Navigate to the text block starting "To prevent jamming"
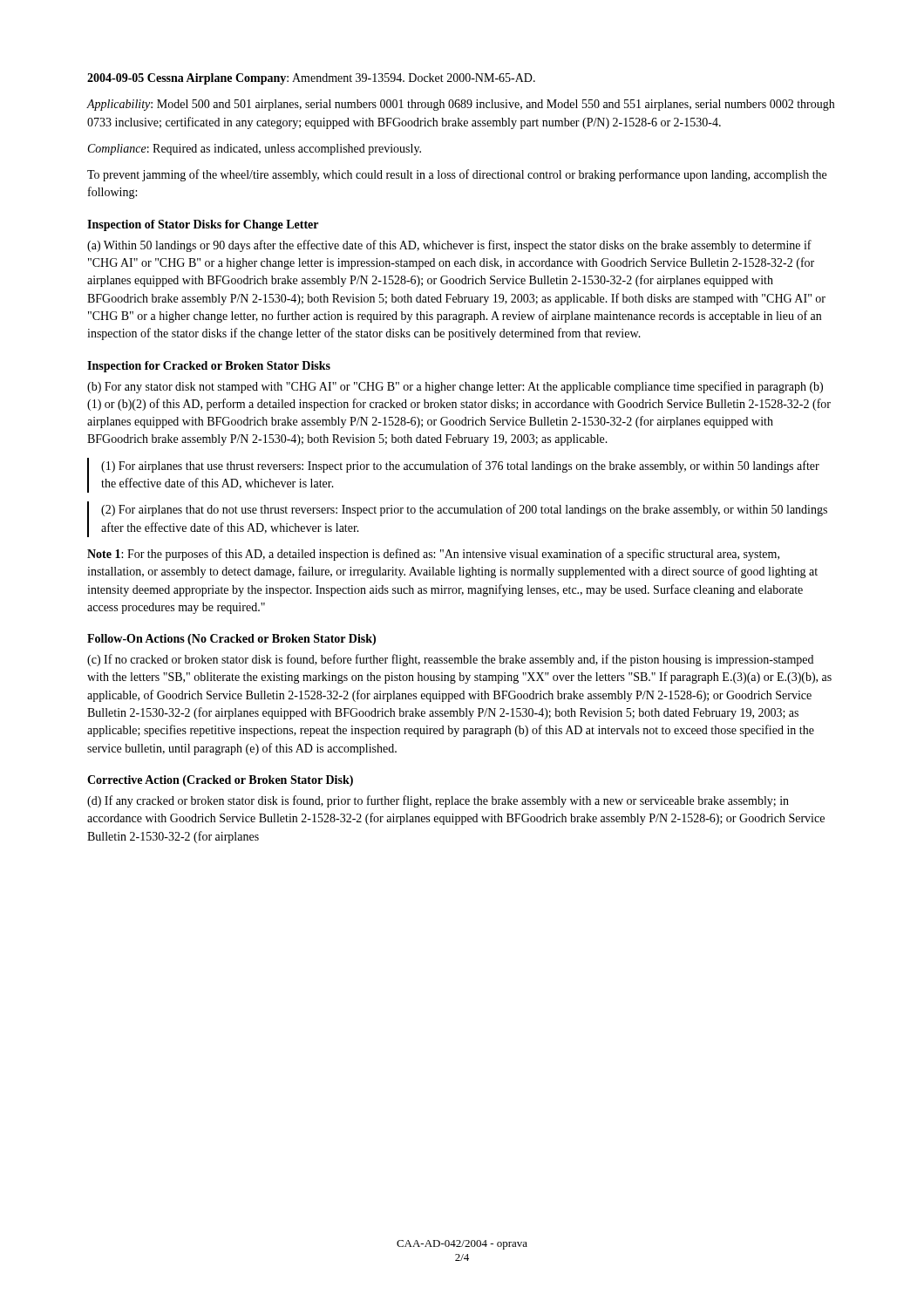The image size is (924, 1308). [x=457, y=184]
